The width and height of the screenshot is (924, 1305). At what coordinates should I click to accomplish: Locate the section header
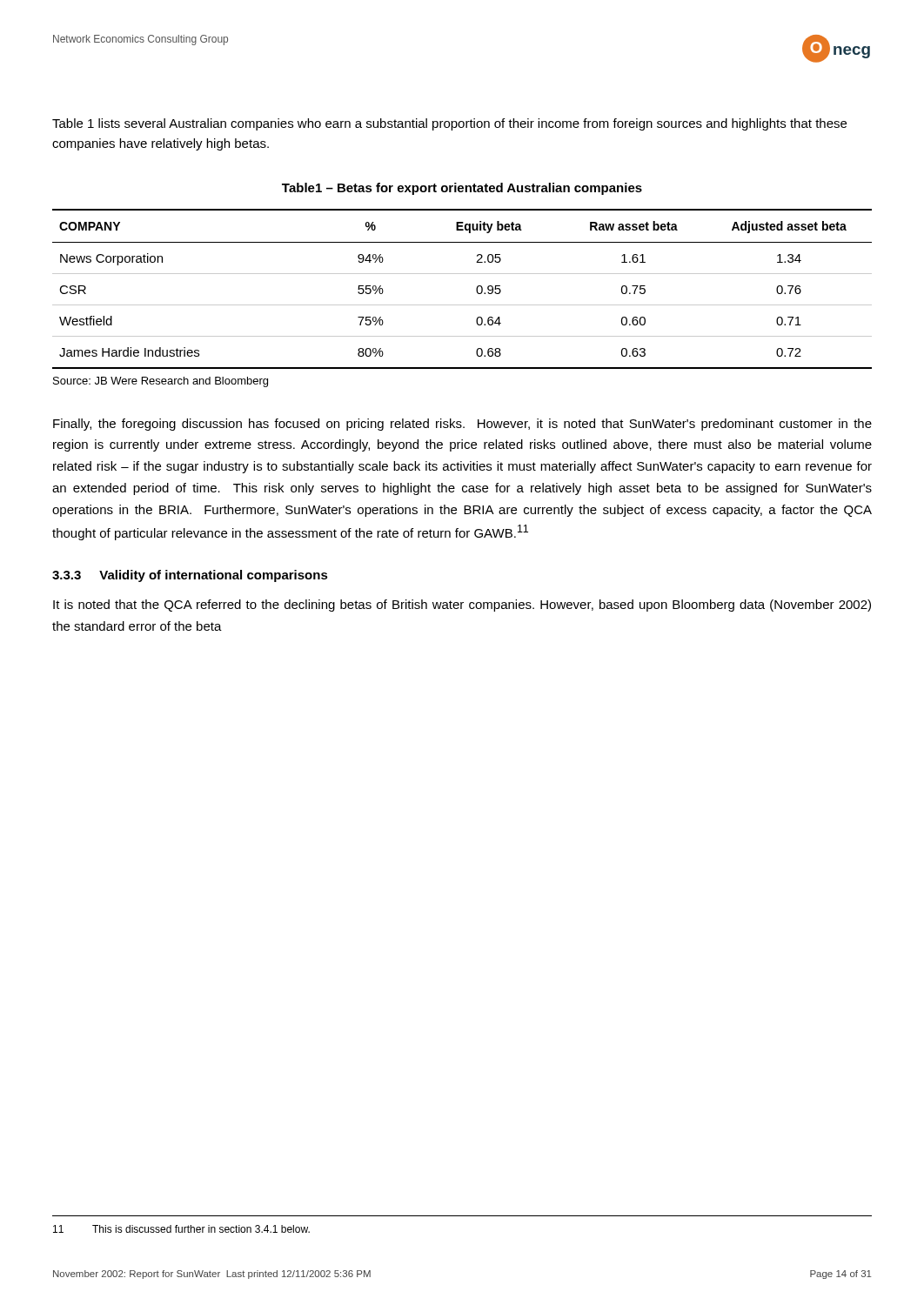click(x=190, y=575)
